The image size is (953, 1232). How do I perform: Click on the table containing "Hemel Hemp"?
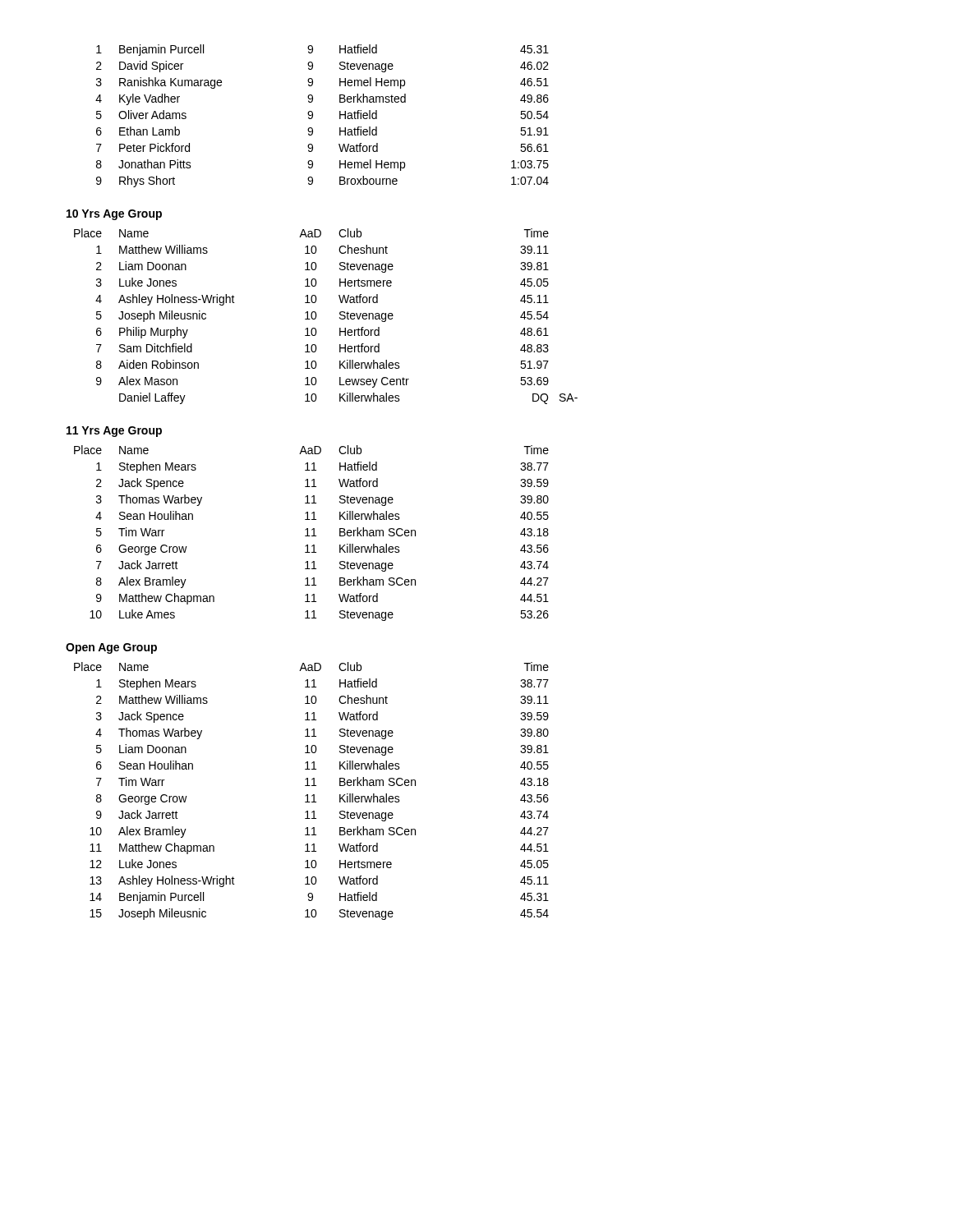point(476,115)
